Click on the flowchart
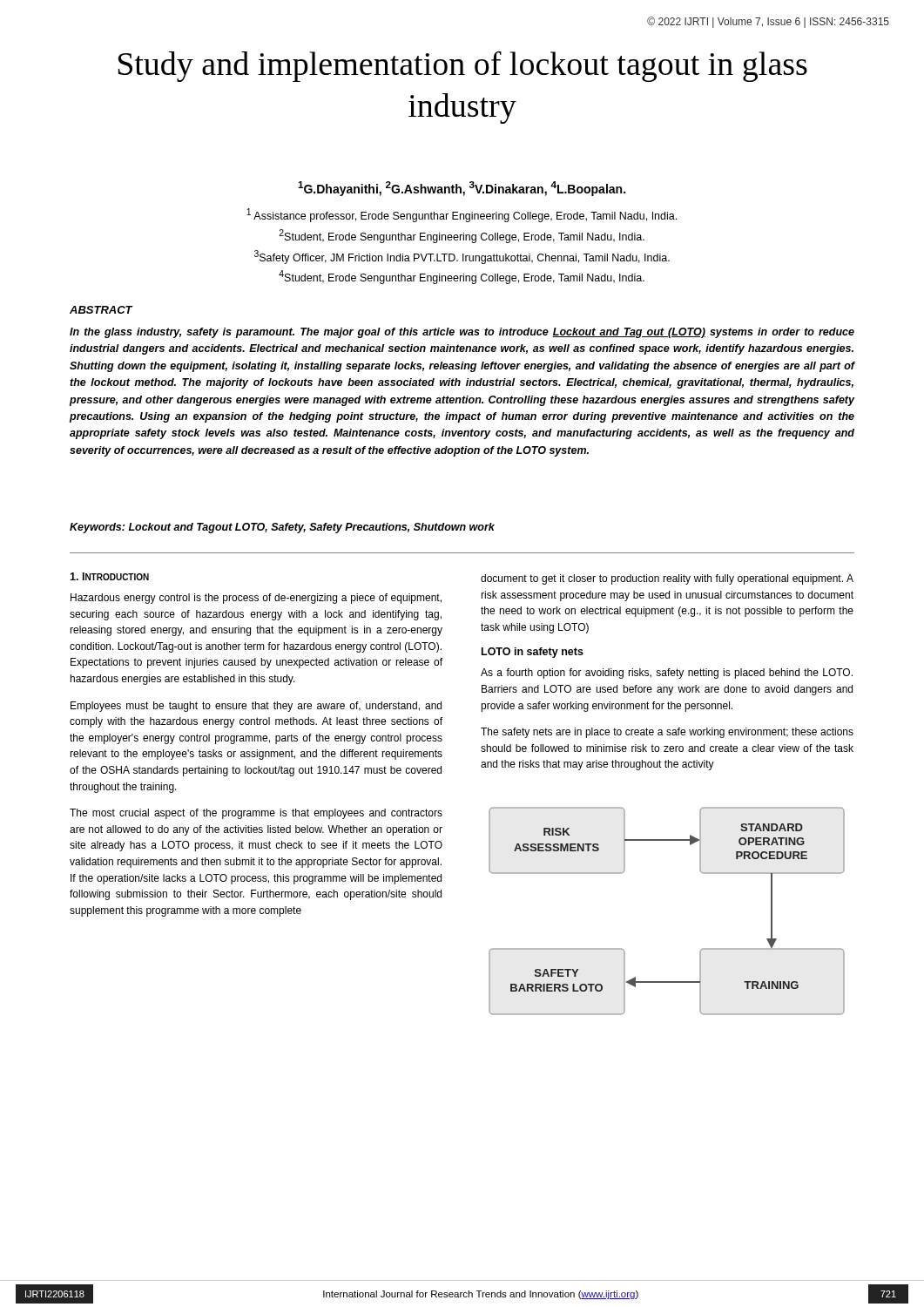 [x=667, y=914]
